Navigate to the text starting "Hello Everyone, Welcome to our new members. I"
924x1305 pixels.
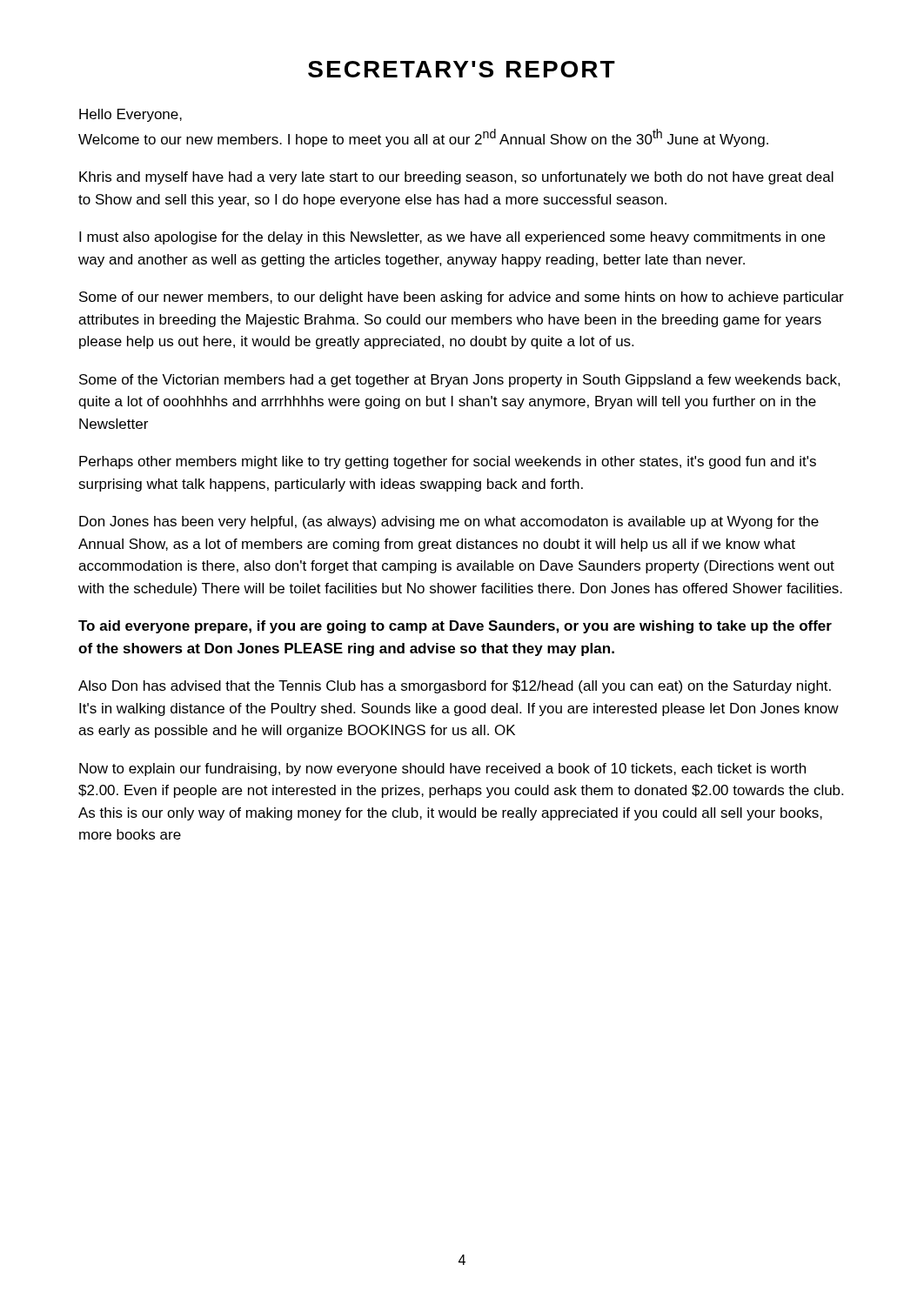click(x=424, y=127)
